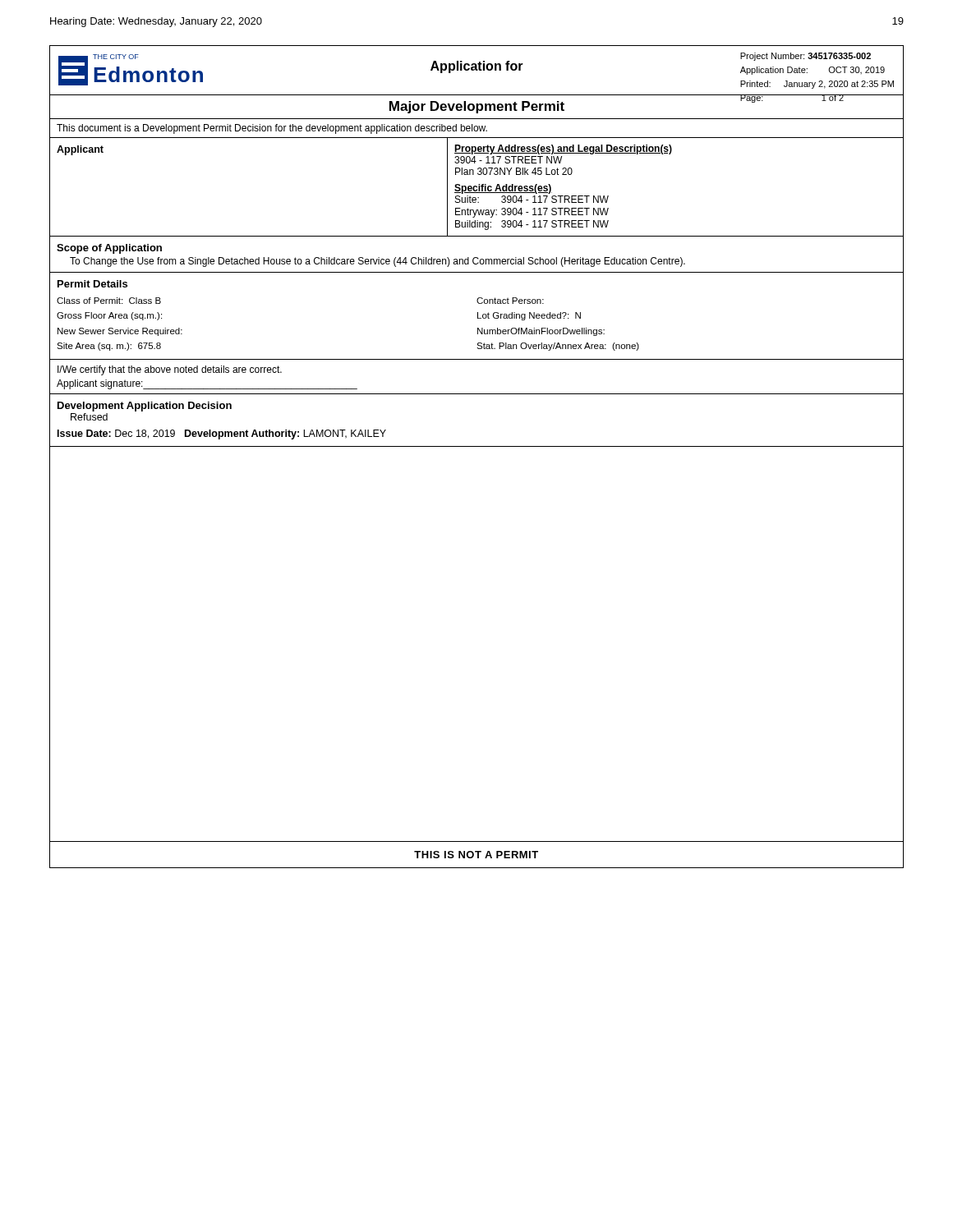Viewport: 953px width, 1232px height.
Task: Select the block starting "This document is"
Action: 272,128
